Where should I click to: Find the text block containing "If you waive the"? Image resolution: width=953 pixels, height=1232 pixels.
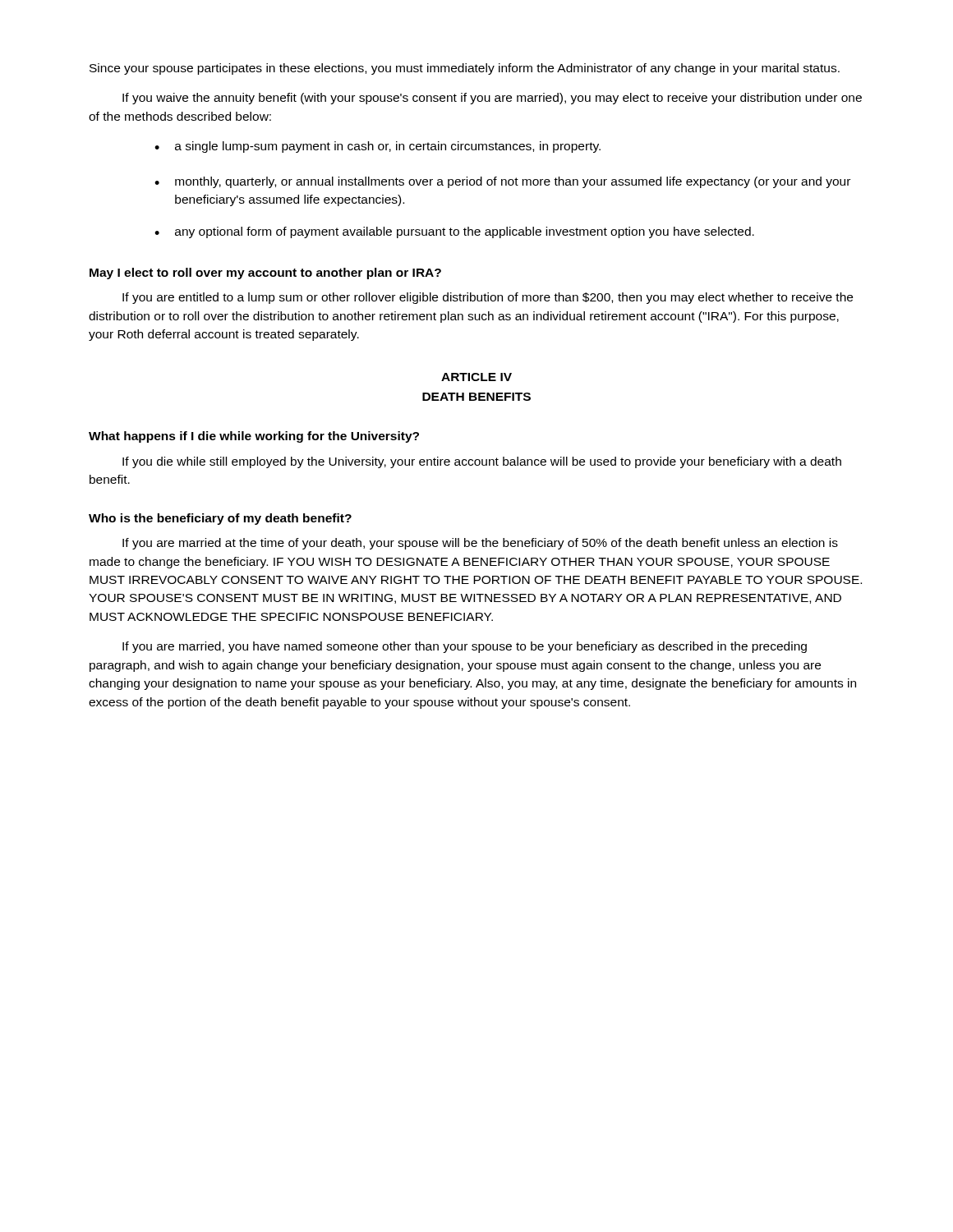475,107
